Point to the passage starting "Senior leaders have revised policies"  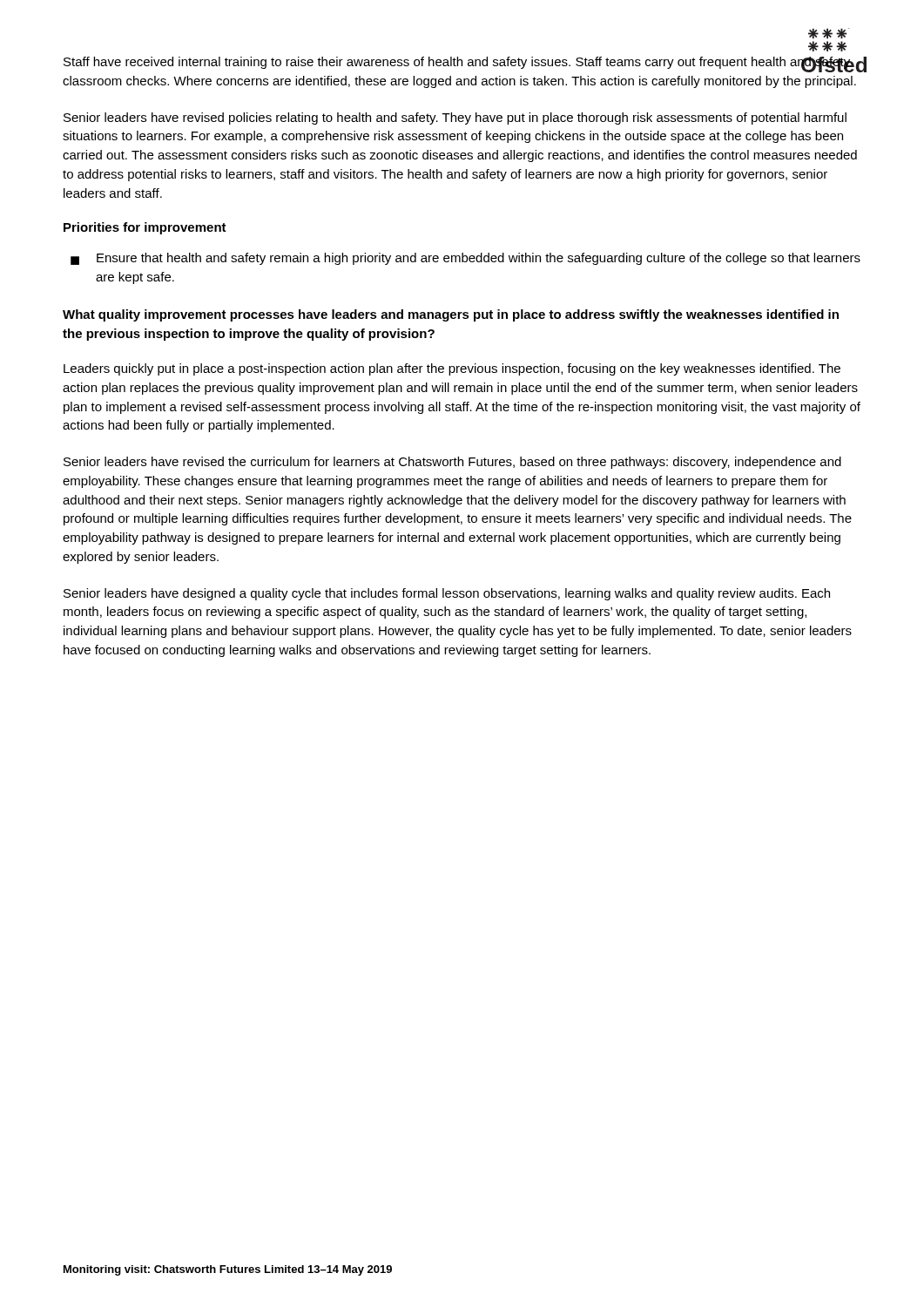tap(462, 155)
